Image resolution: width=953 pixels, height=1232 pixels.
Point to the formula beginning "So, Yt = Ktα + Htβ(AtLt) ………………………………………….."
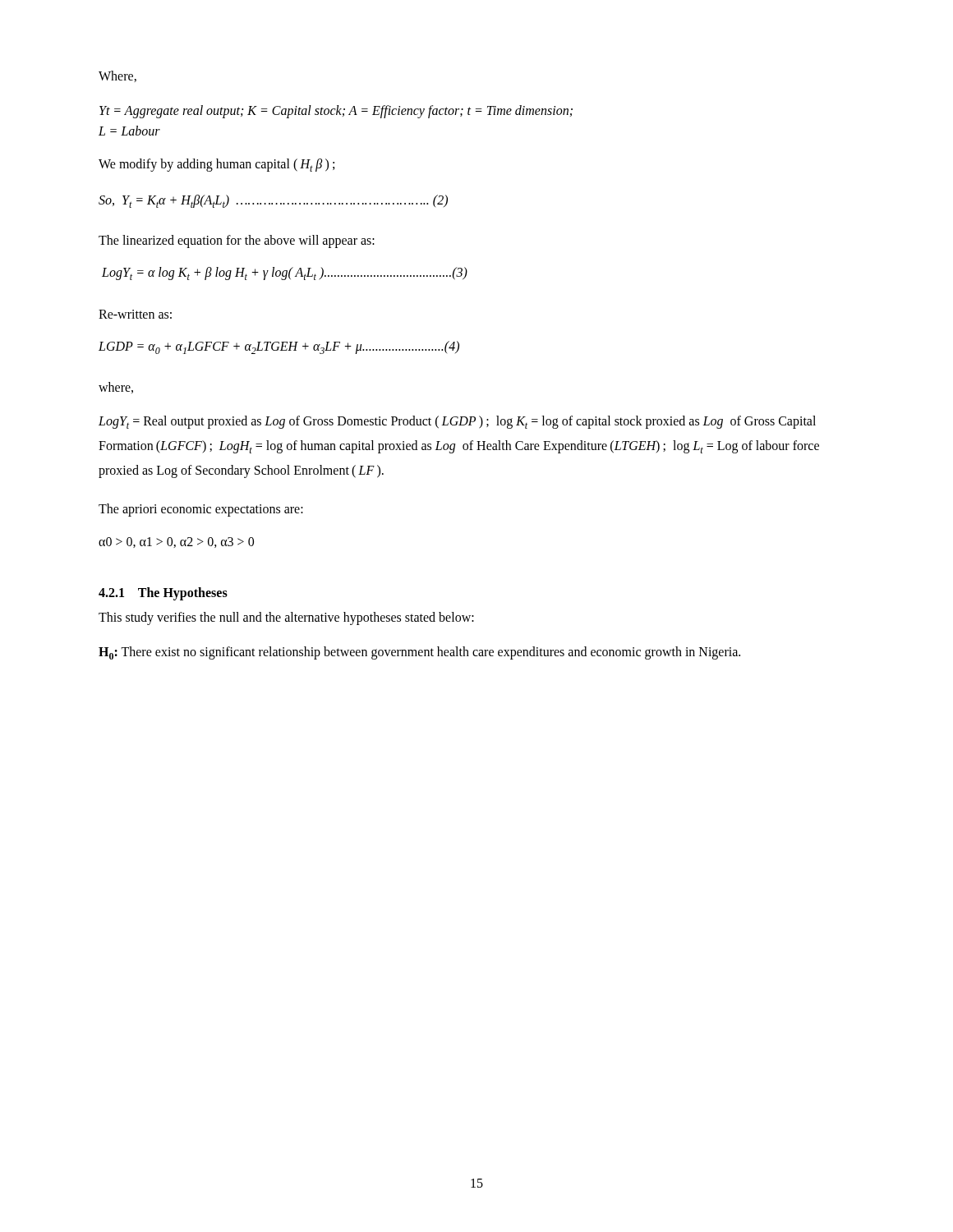[x=273, y=202]
